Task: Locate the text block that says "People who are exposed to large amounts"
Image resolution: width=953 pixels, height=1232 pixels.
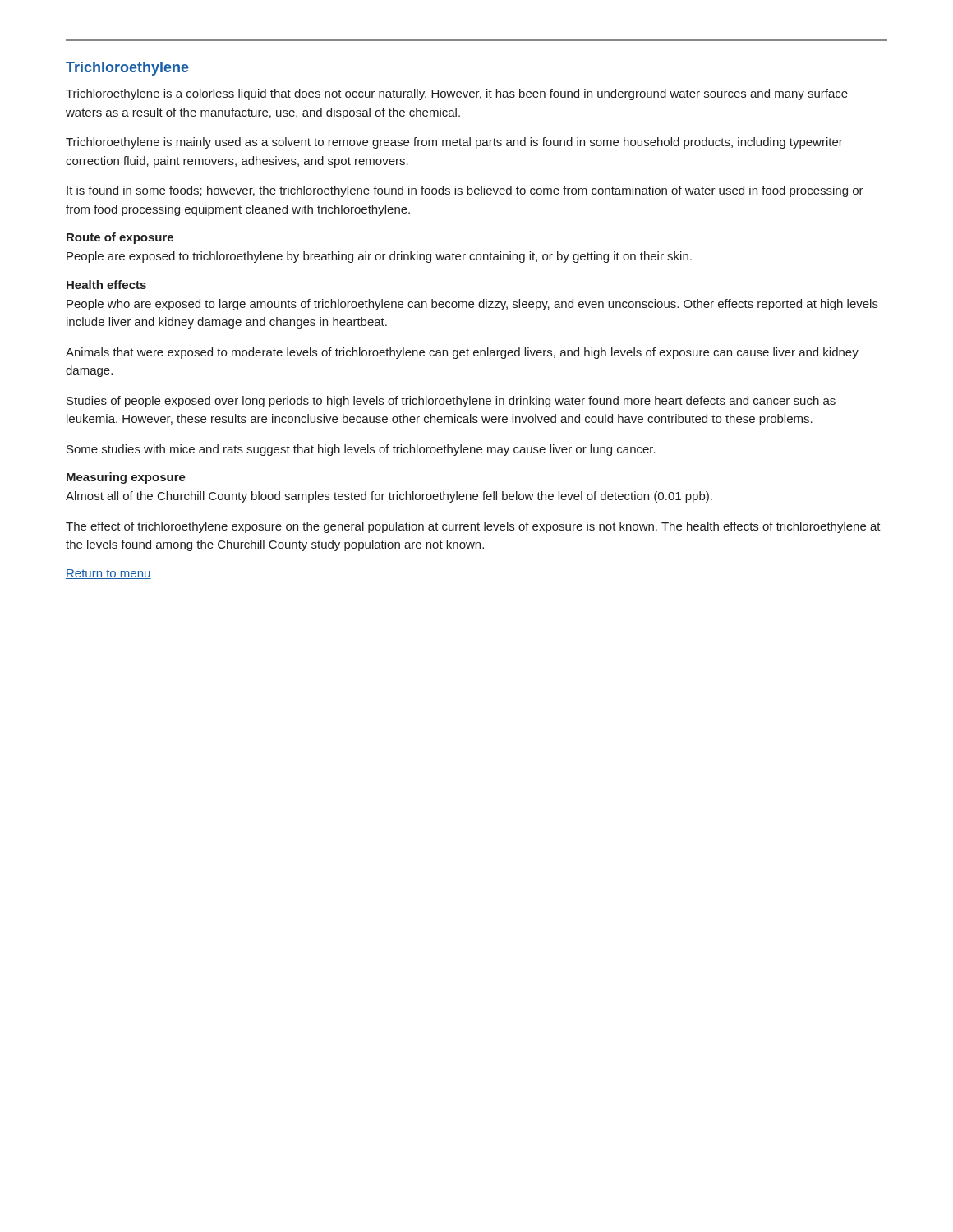Action: 476,313
